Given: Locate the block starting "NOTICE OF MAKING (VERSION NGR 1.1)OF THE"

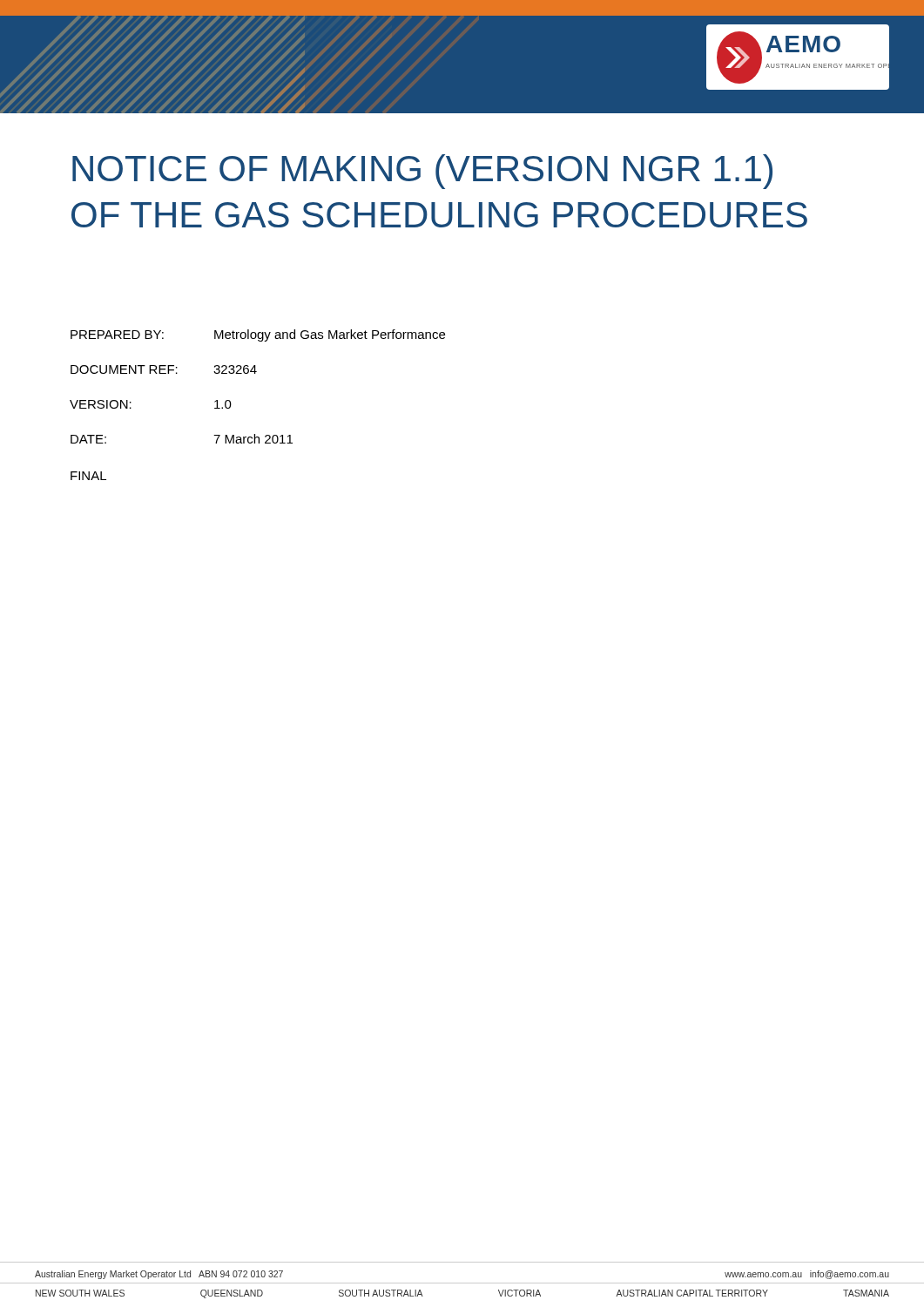Looking at the screenshot, I should pos(453,192).
